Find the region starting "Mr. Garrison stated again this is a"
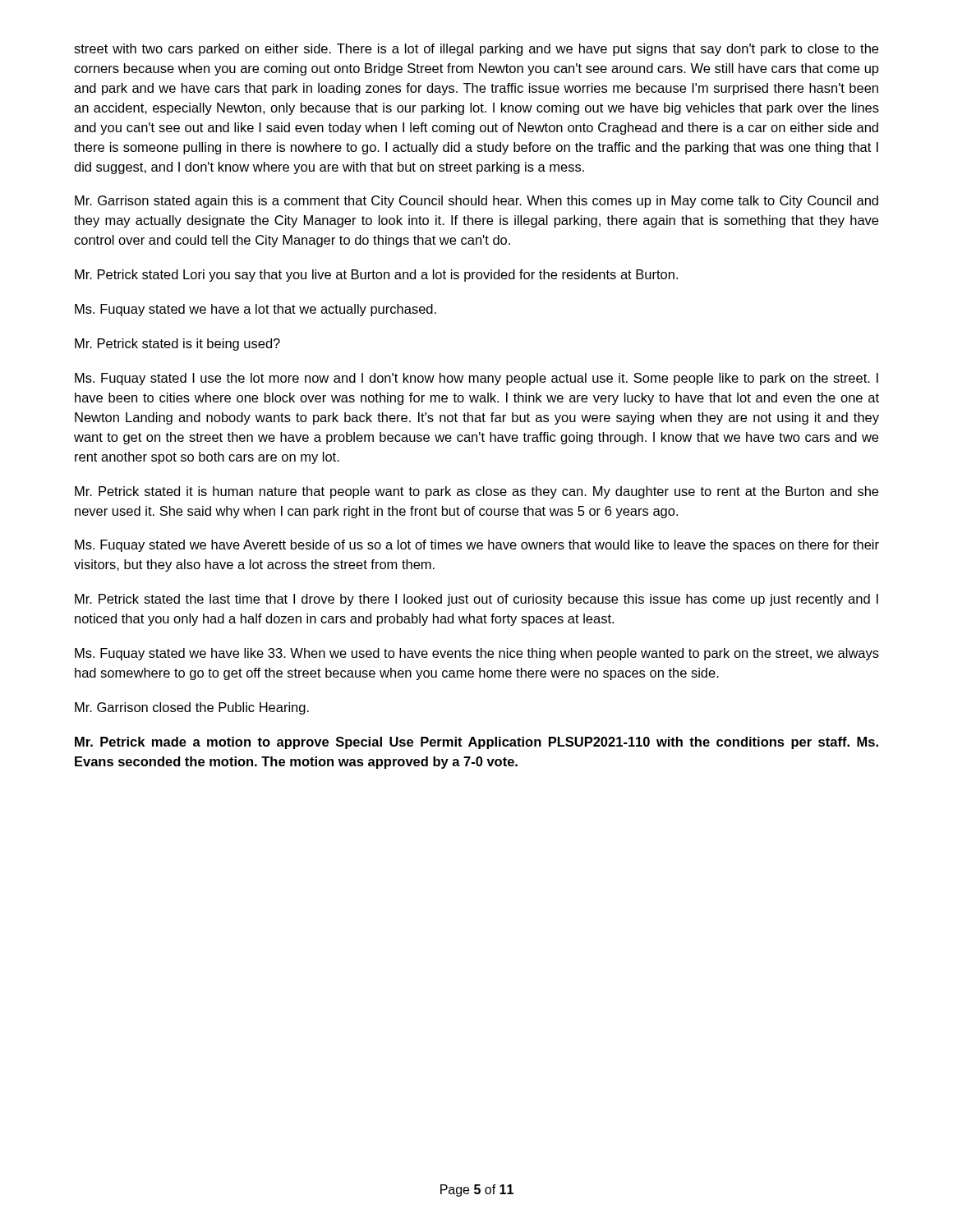Viewport: 953px width, 1232px height. (476, 220)
